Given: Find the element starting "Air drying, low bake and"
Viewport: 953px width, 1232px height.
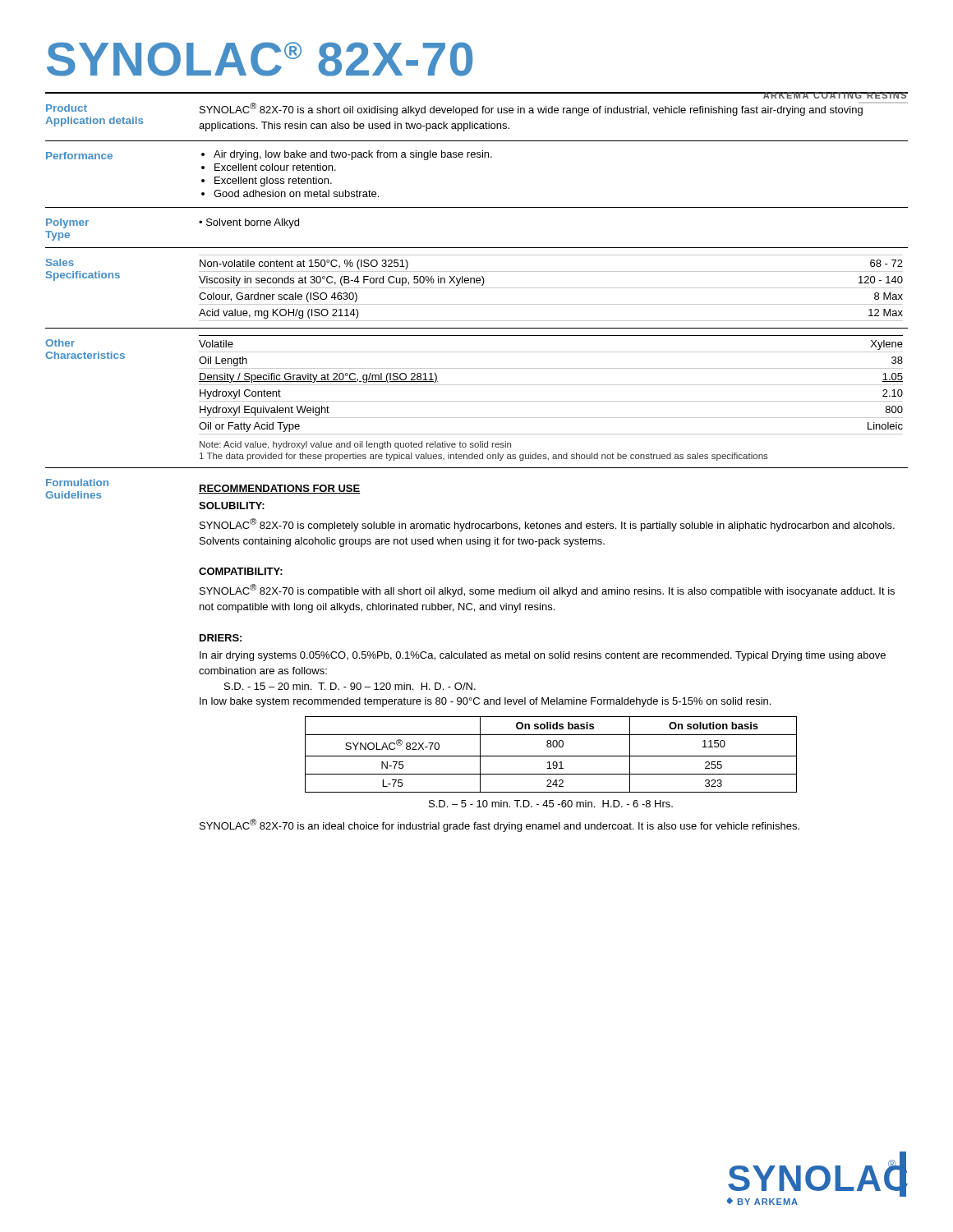Looking at the screenshot, I should pos(353,154).
